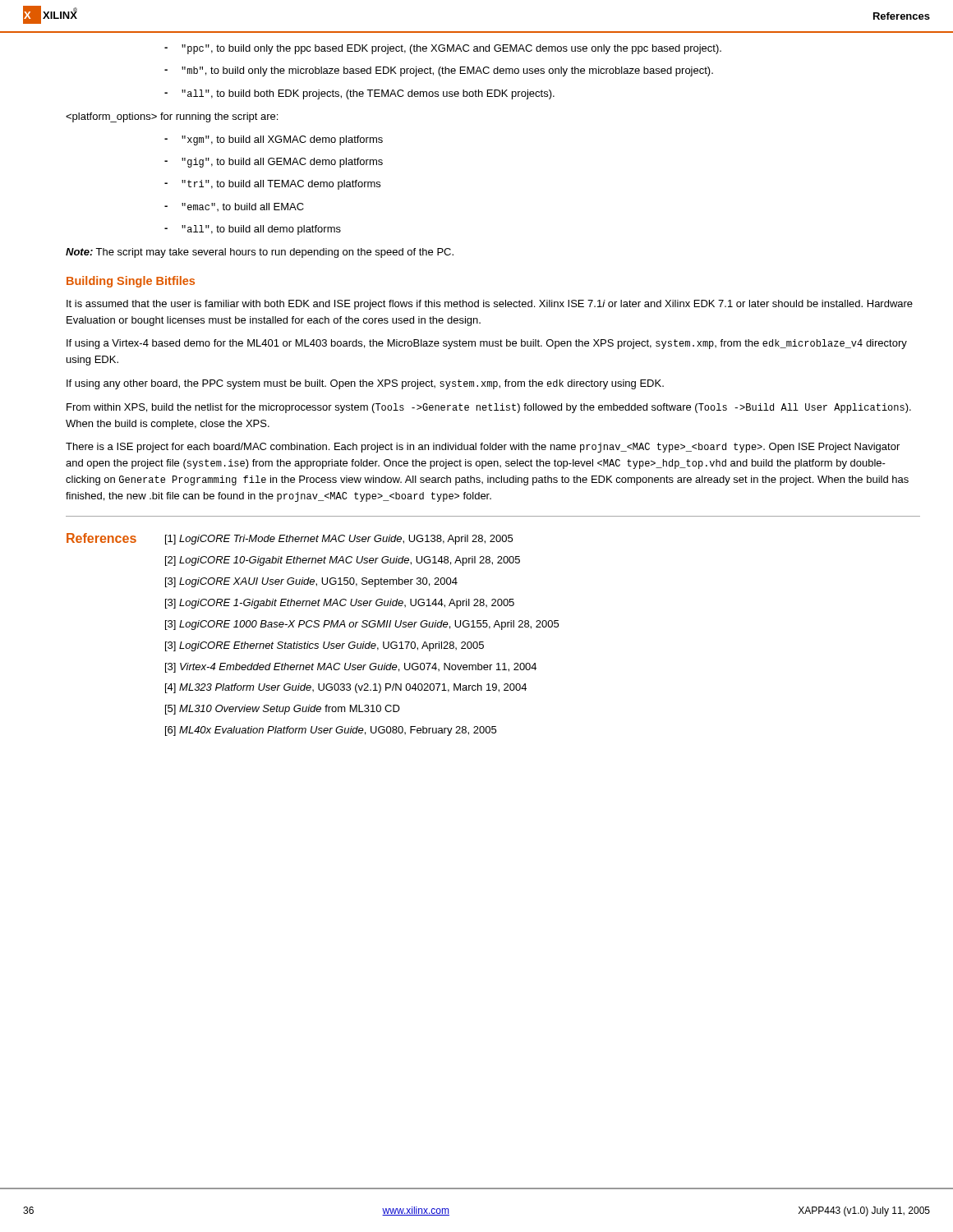953x1232 pixels.
Task: Point to the region starting "- "all", to build both EDK projects,"
Action: click(542, 94)
